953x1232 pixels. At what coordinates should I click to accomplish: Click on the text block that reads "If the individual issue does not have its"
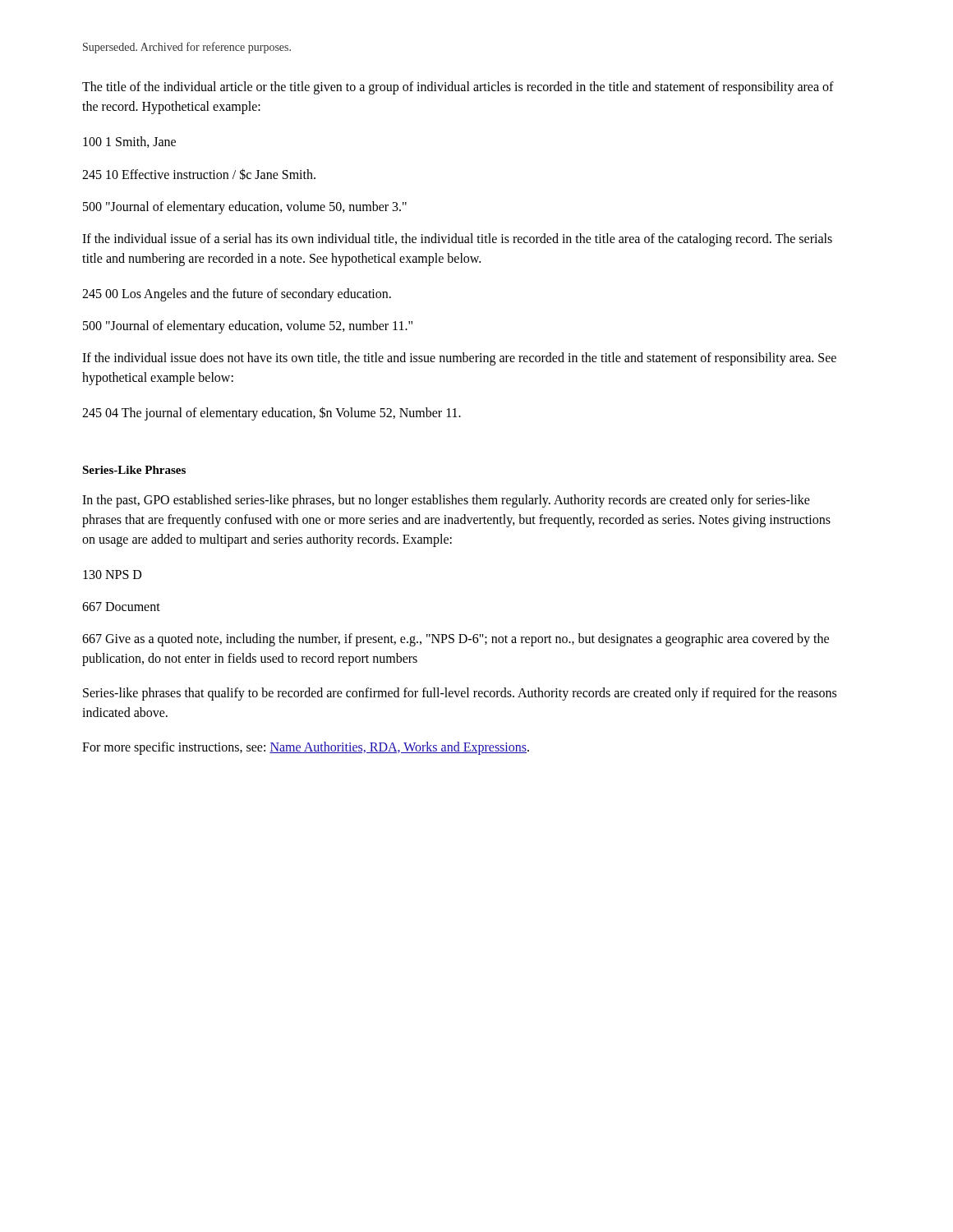(x=459, y=368)
